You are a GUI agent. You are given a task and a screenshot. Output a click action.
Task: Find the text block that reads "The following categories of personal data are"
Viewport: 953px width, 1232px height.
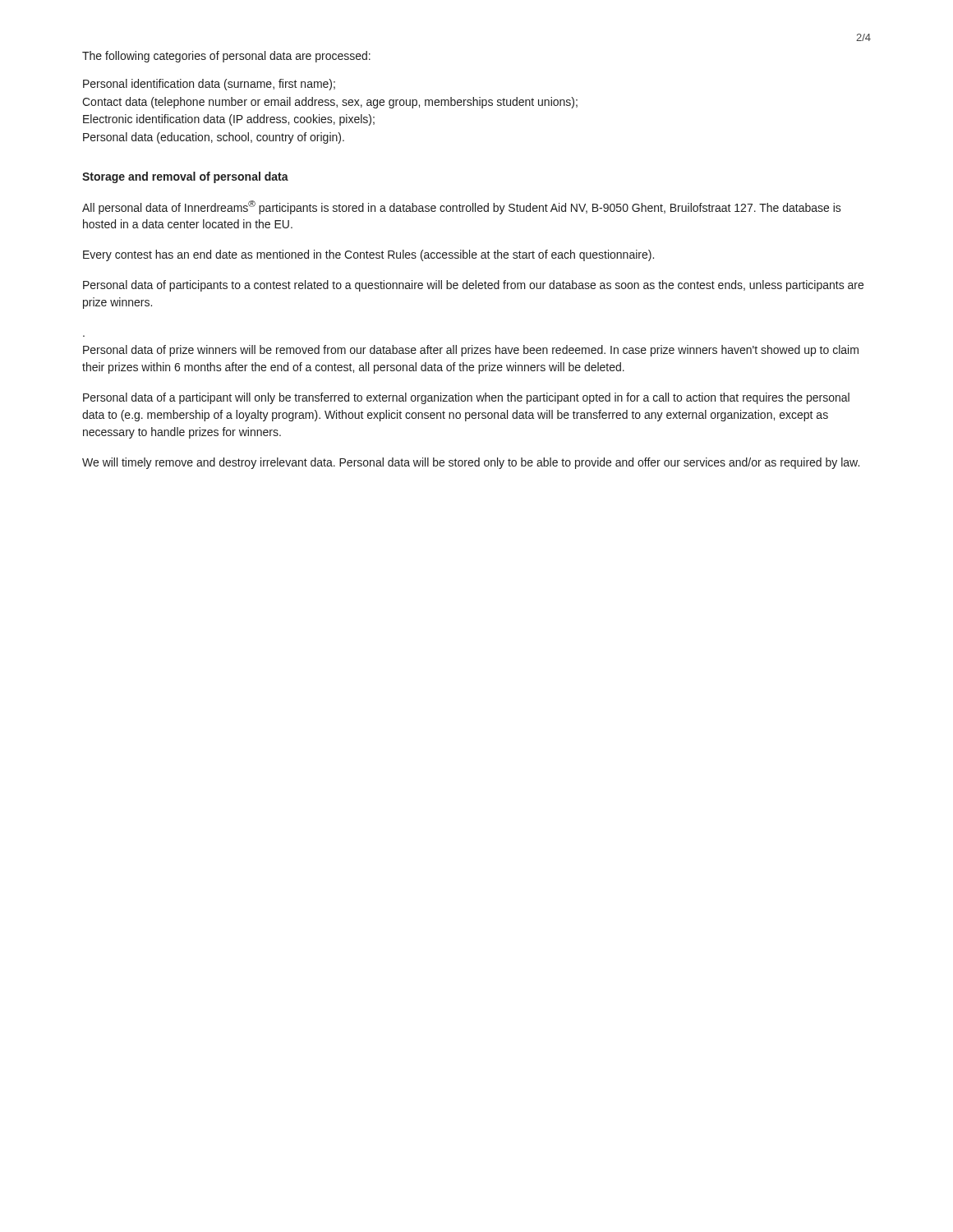tap(227, 56)
